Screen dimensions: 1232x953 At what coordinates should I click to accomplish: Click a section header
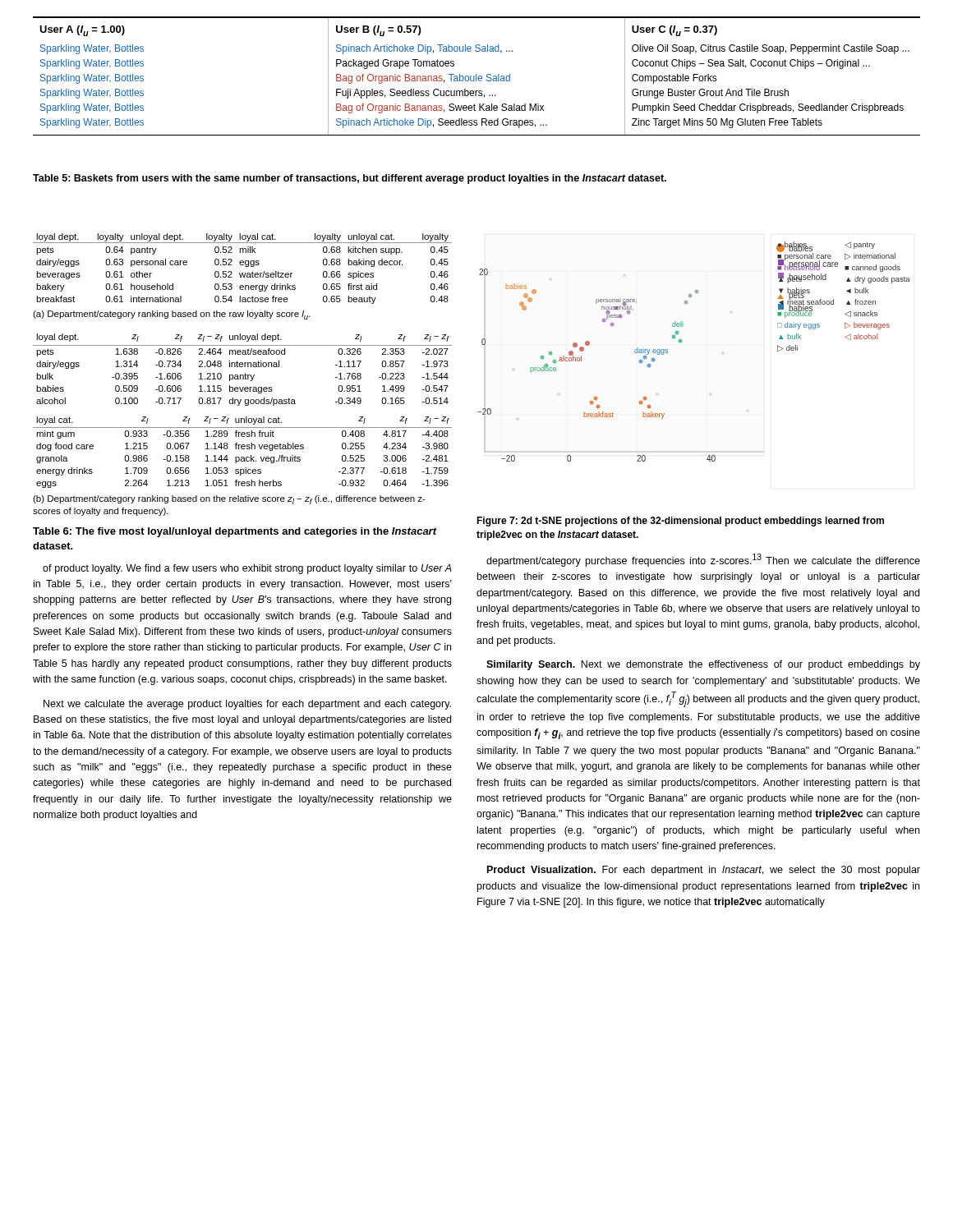pos(235,539)
